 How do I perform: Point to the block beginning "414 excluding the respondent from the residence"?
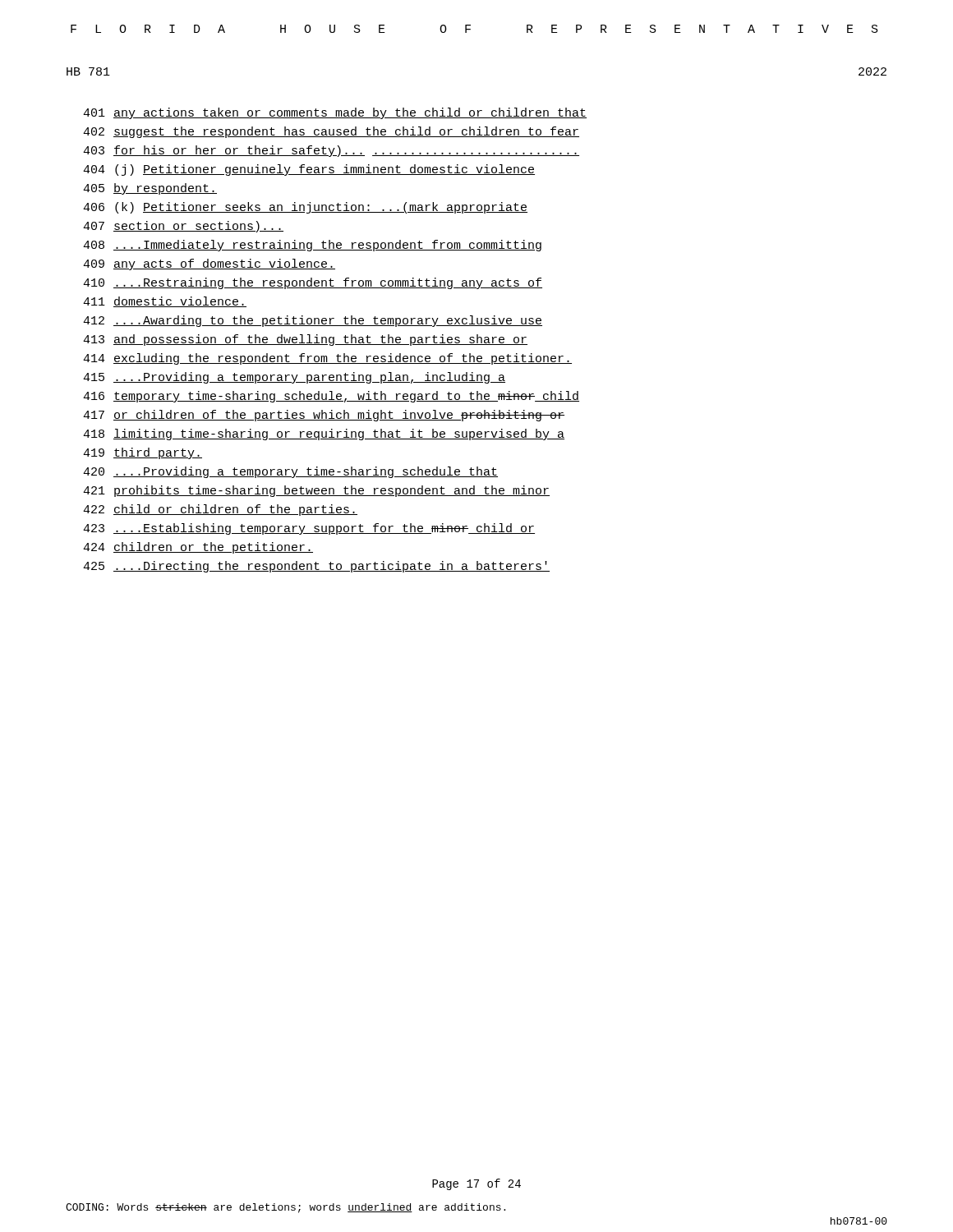(485, 359)
